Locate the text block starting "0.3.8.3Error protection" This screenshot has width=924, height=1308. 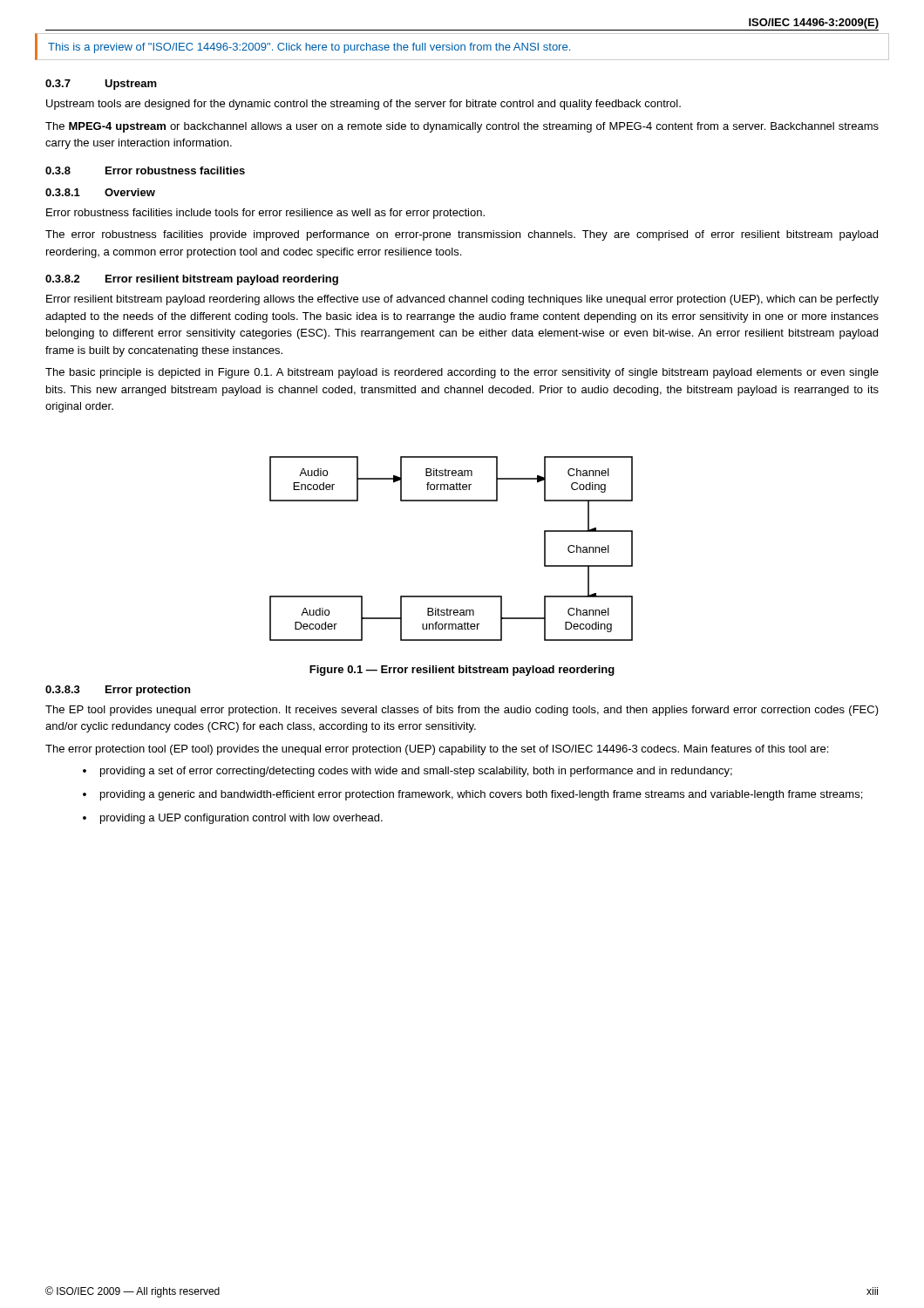(118, 689)
